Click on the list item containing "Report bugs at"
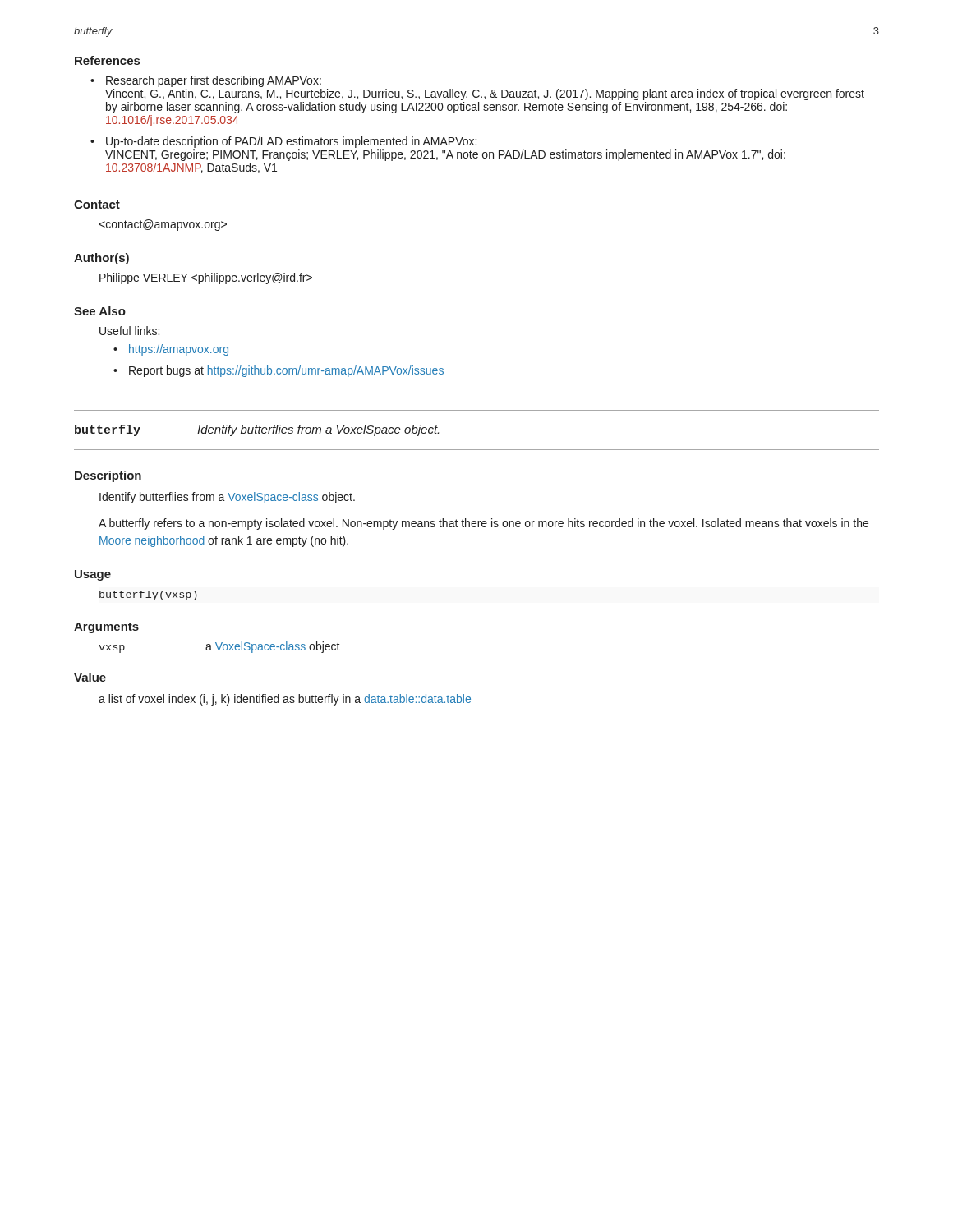This screenshot has width=953, height=1232. coord(286,370)
